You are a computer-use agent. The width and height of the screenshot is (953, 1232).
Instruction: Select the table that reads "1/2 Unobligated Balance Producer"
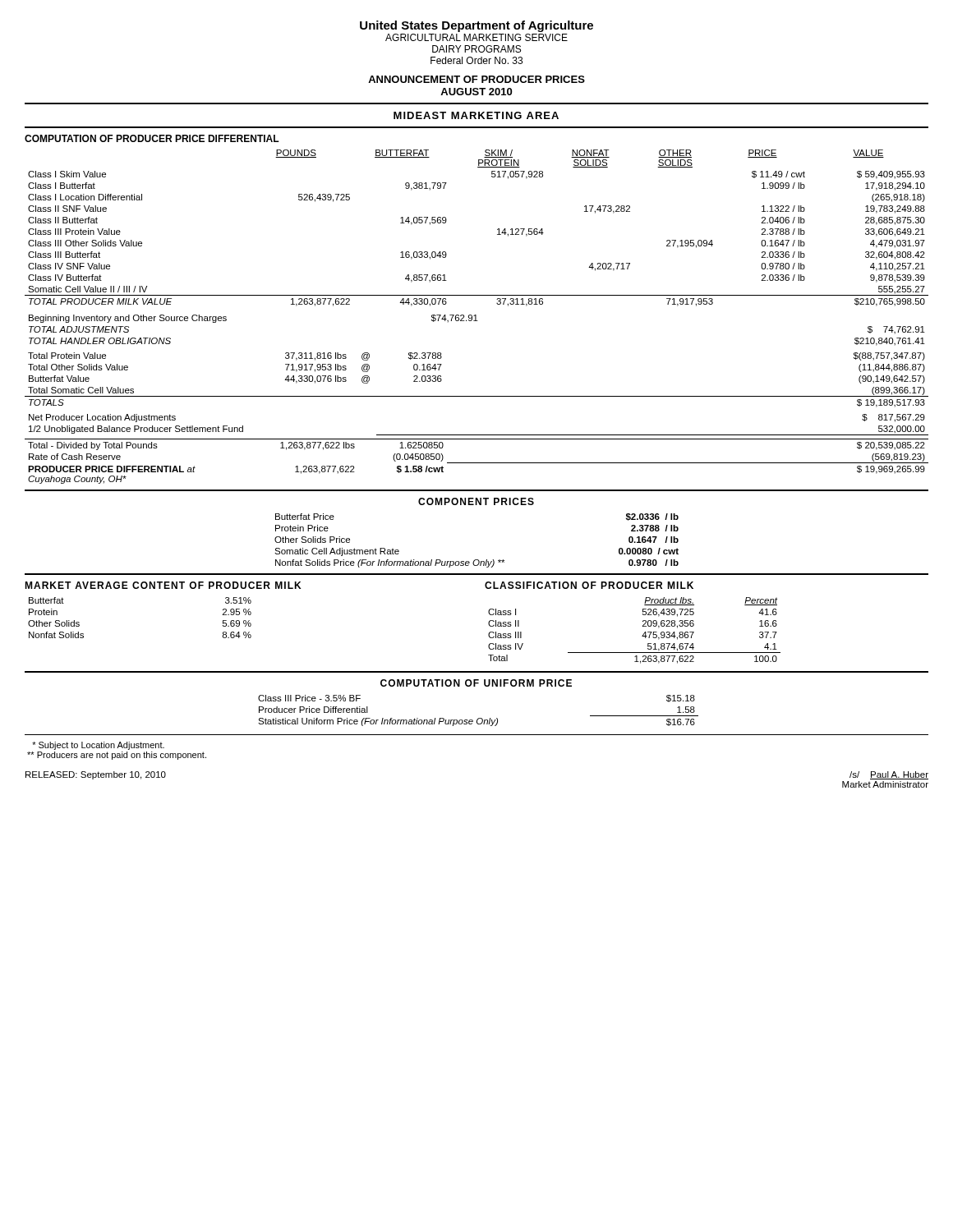coord(476,423)
